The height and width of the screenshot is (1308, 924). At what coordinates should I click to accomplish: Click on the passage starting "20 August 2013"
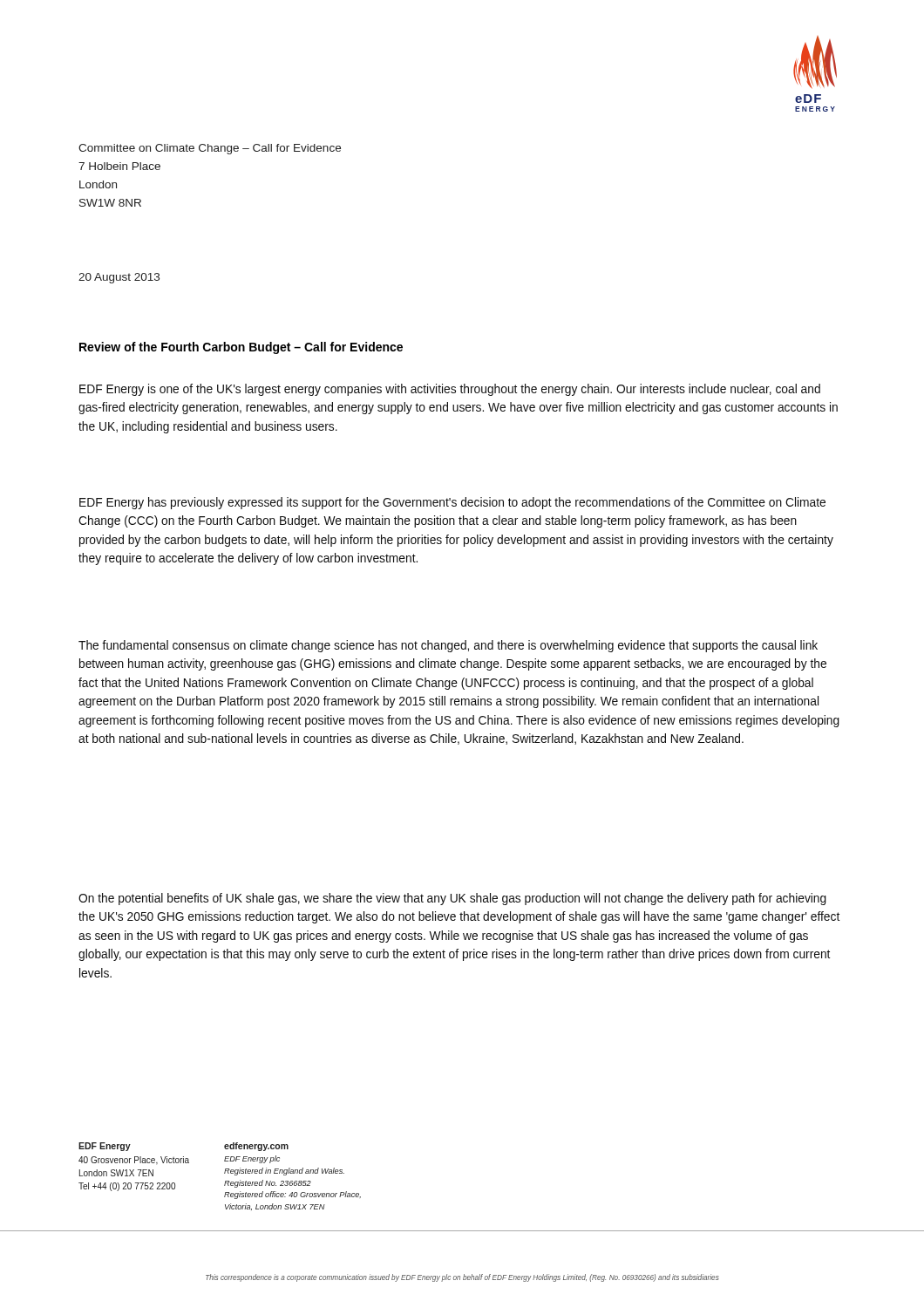coord(119,277)
